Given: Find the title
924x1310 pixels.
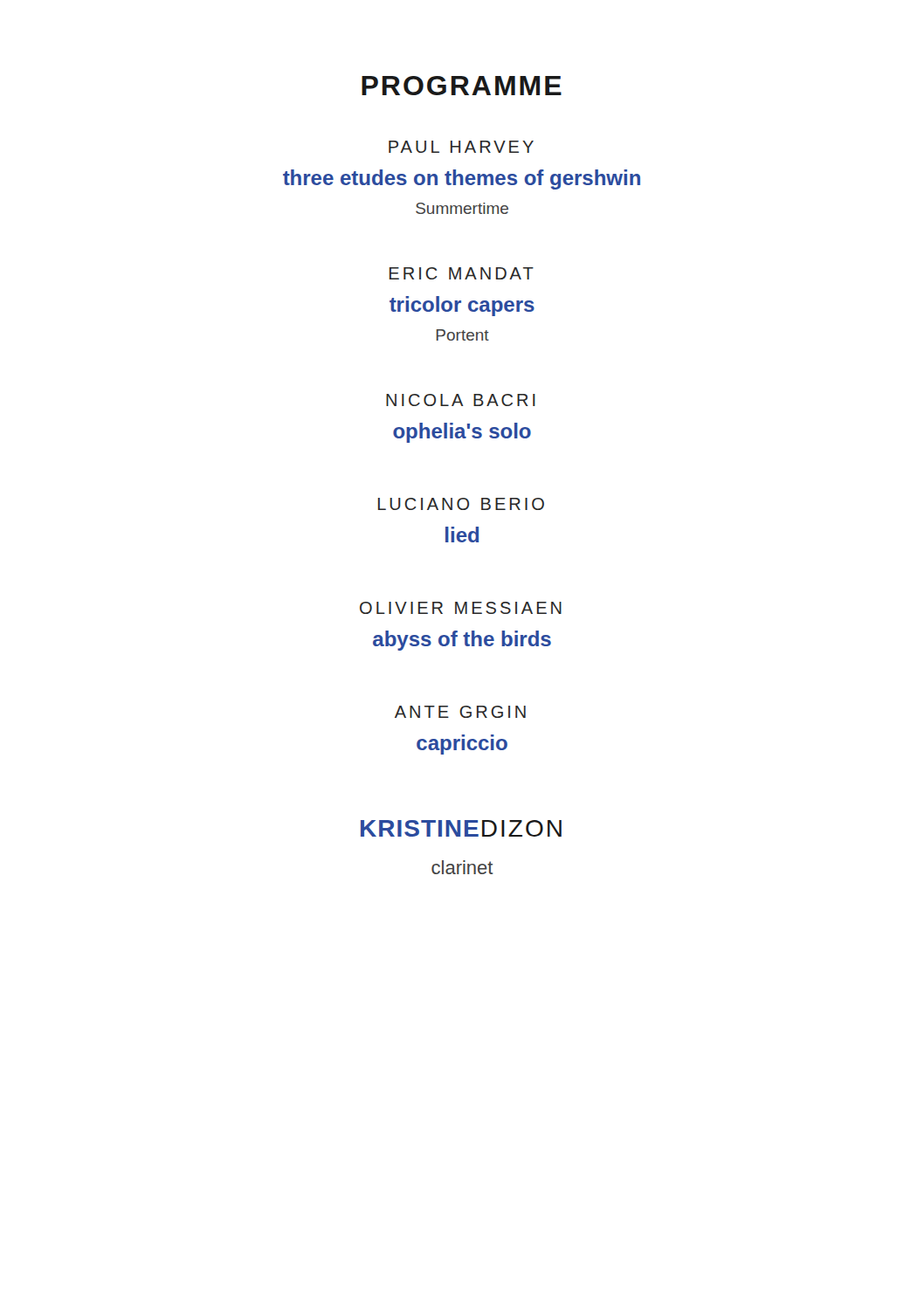Looking at the screenshot, I should [462, 86].
